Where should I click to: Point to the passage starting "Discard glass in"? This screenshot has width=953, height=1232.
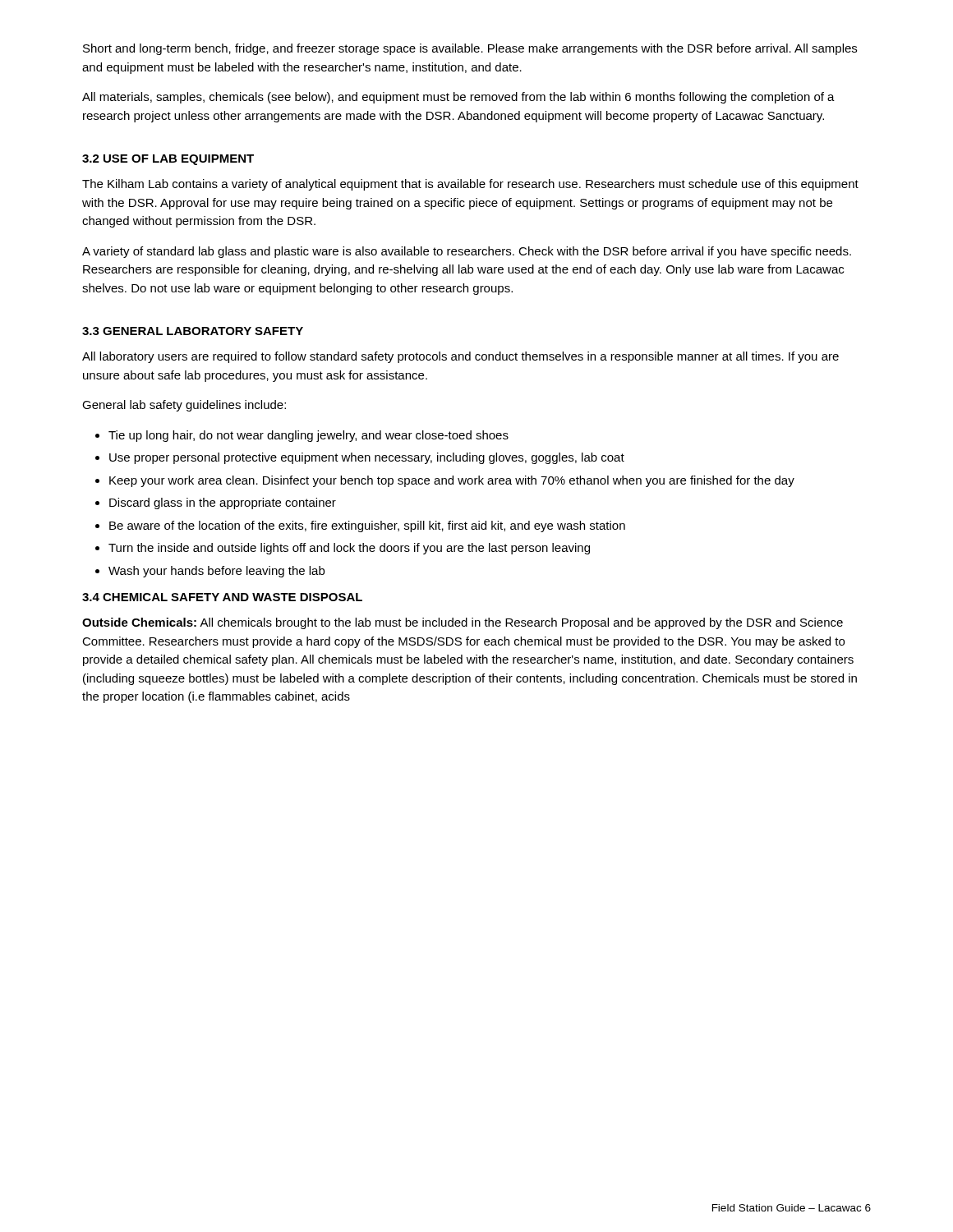pyautogui.click(x=222, y=502)
